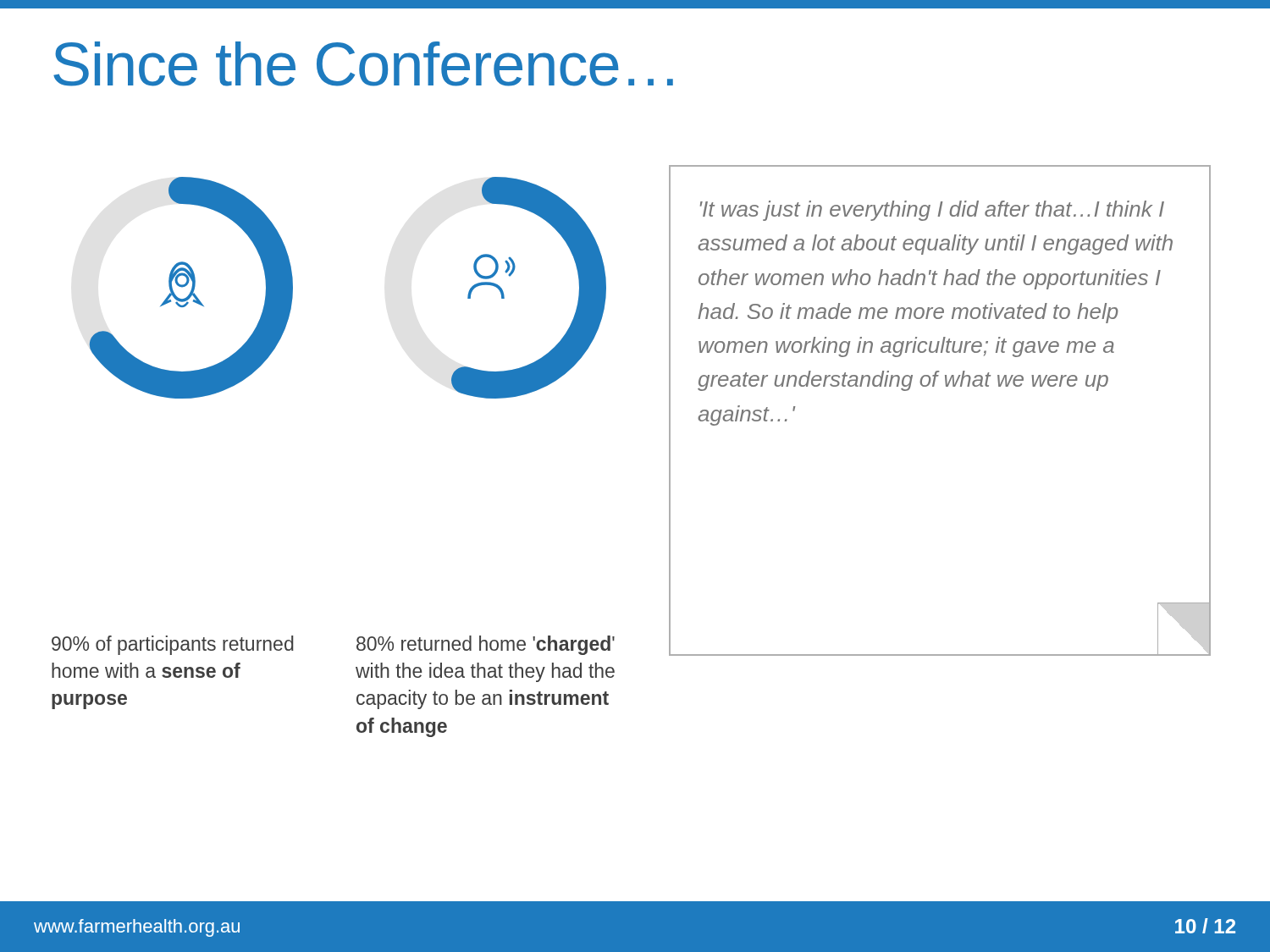Locate the block of text that opens with "80% returned home 'charged' with"
The width and height of the screenshot is (1270, 952).
pos(486,685)
